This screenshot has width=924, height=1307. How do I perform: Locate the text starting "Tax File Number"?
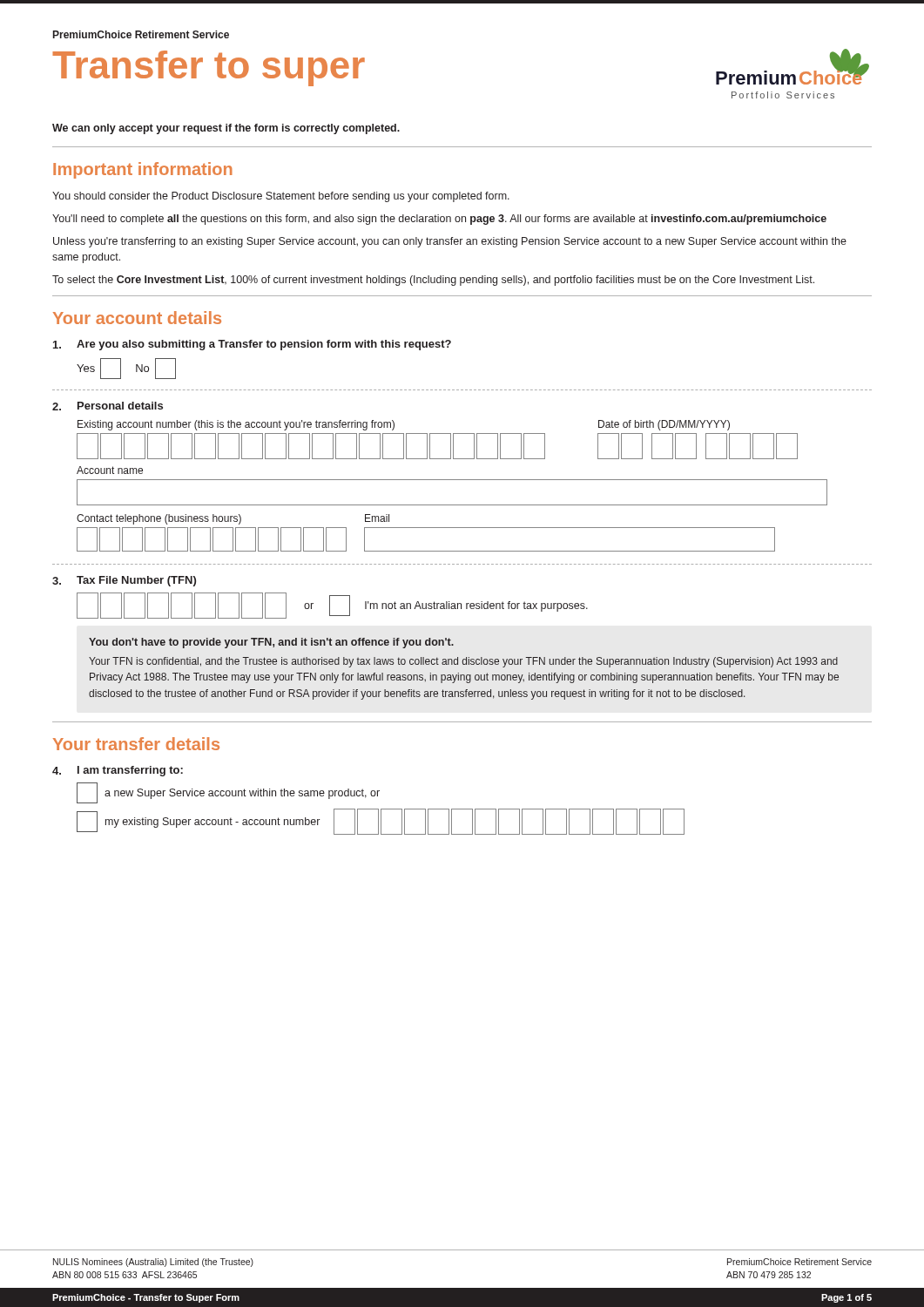pos(124,580)
